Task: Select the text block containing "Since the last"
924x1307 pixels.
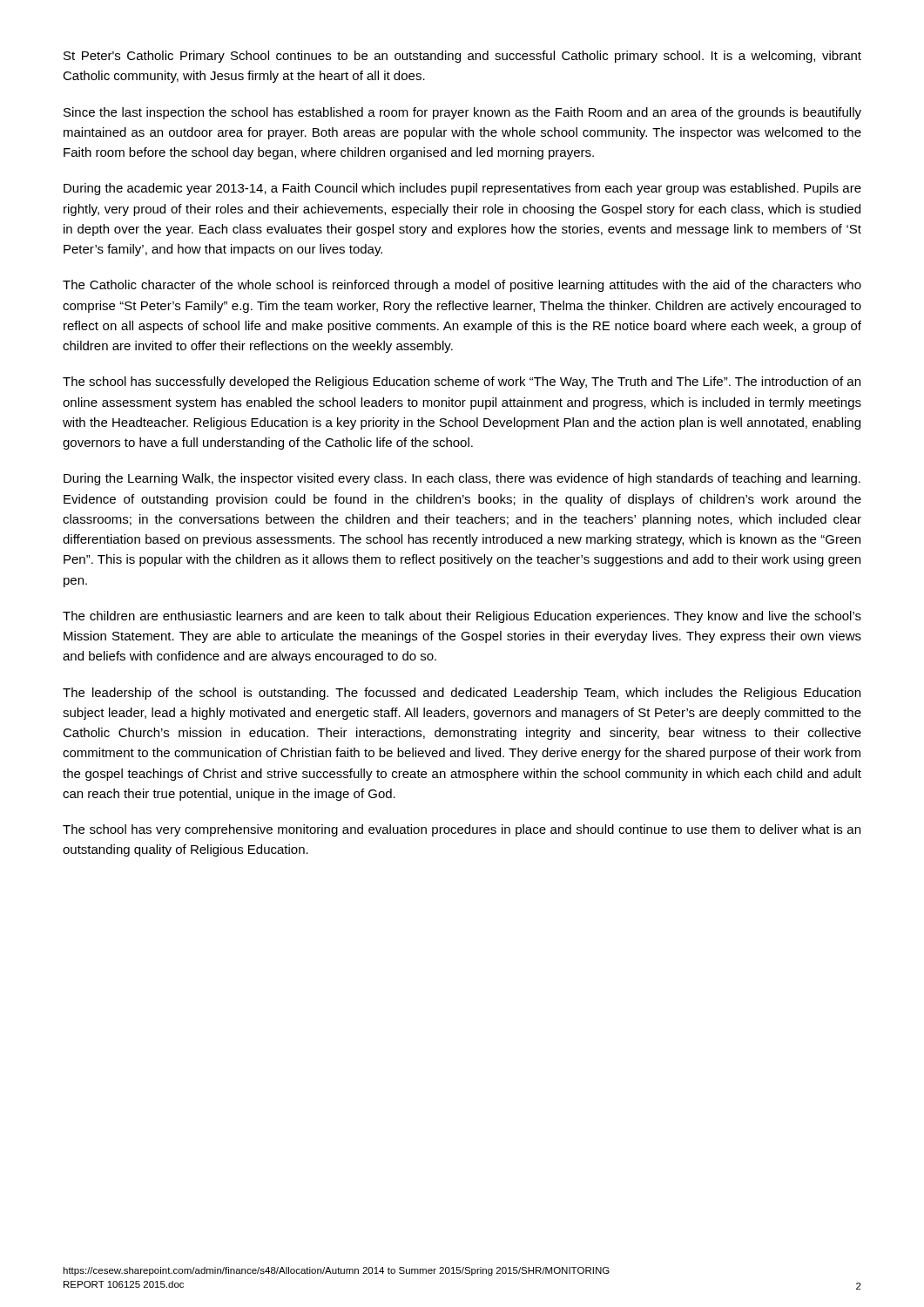Action: (x=462, y=132)
